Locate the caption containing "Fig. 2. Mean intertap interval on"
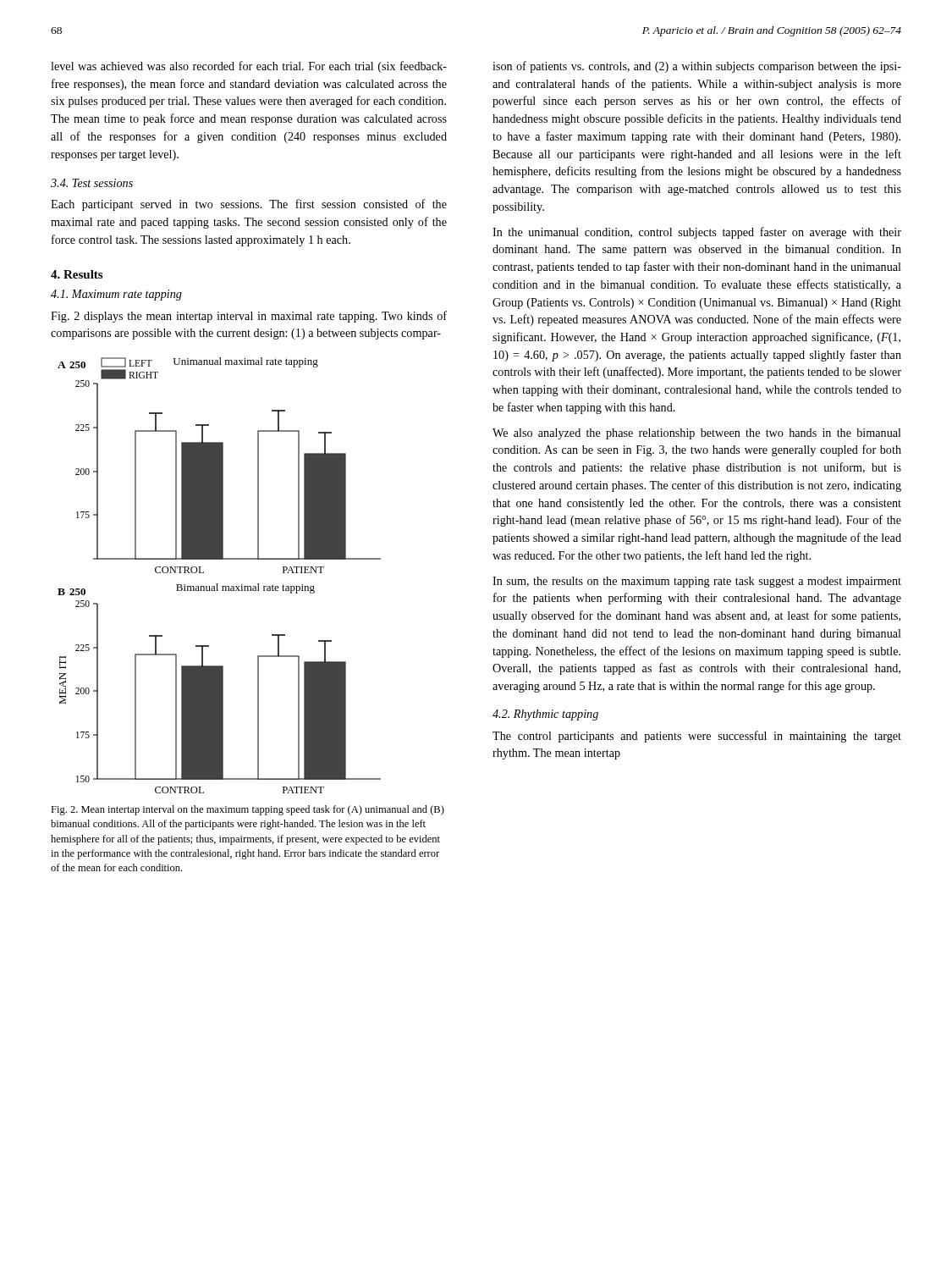This screenshot has width=952, height=1270. (x=247, y=839)
